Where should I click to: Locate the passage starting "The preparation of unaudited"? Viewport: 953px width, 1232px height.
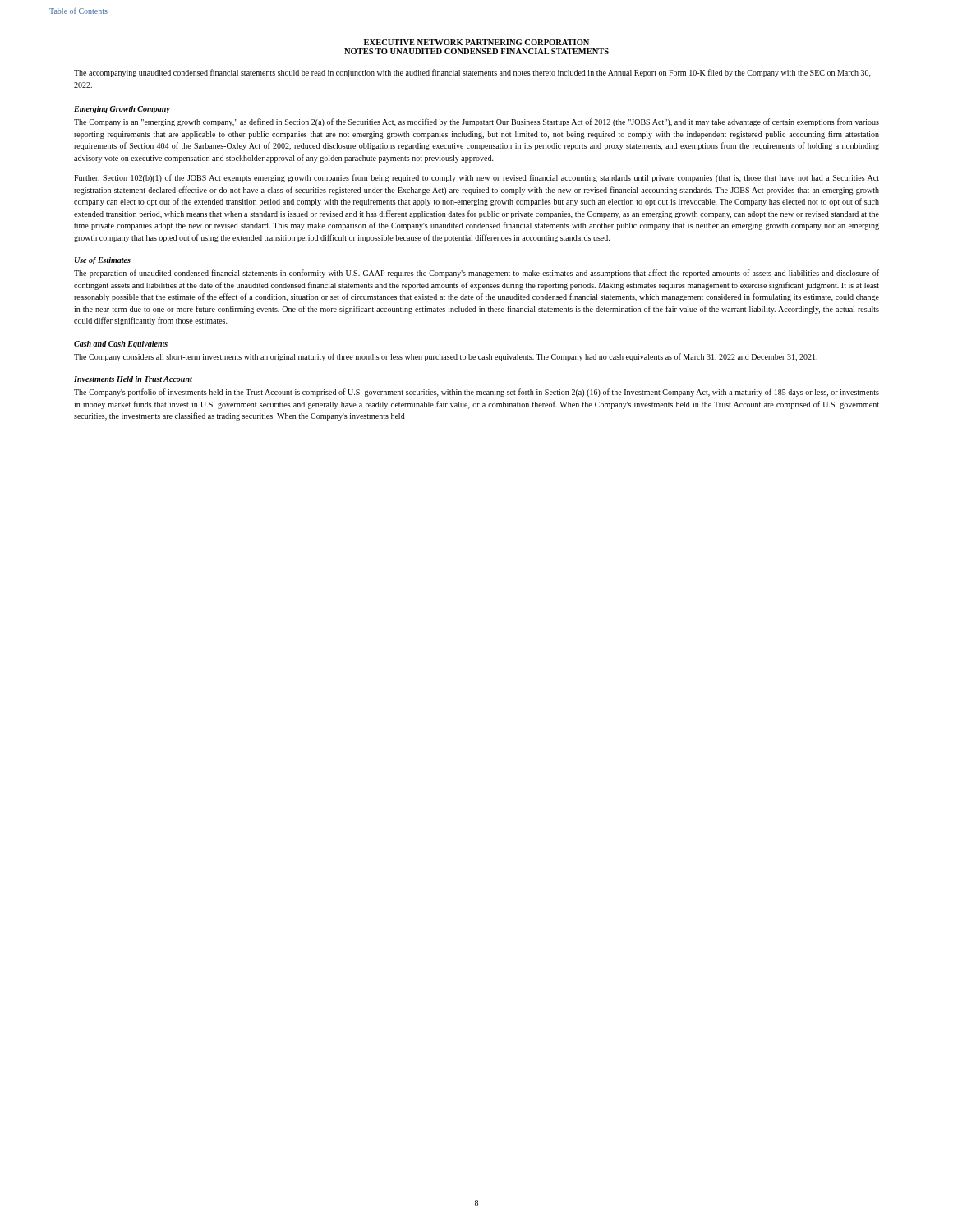(x=476, y=297)
